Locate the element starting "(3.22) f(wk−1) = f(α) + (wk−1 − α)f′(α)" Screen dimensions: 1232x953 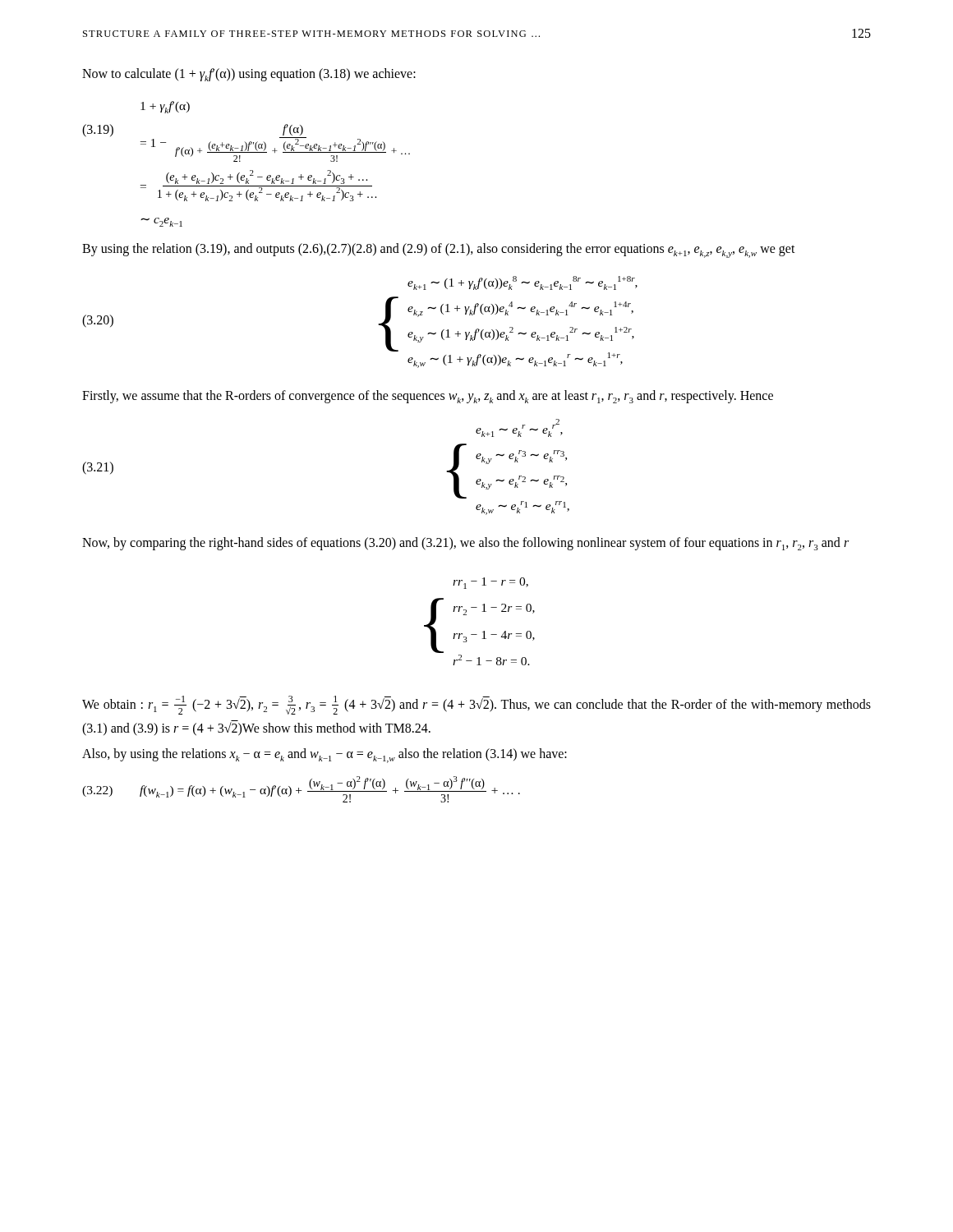click(476, 791)
